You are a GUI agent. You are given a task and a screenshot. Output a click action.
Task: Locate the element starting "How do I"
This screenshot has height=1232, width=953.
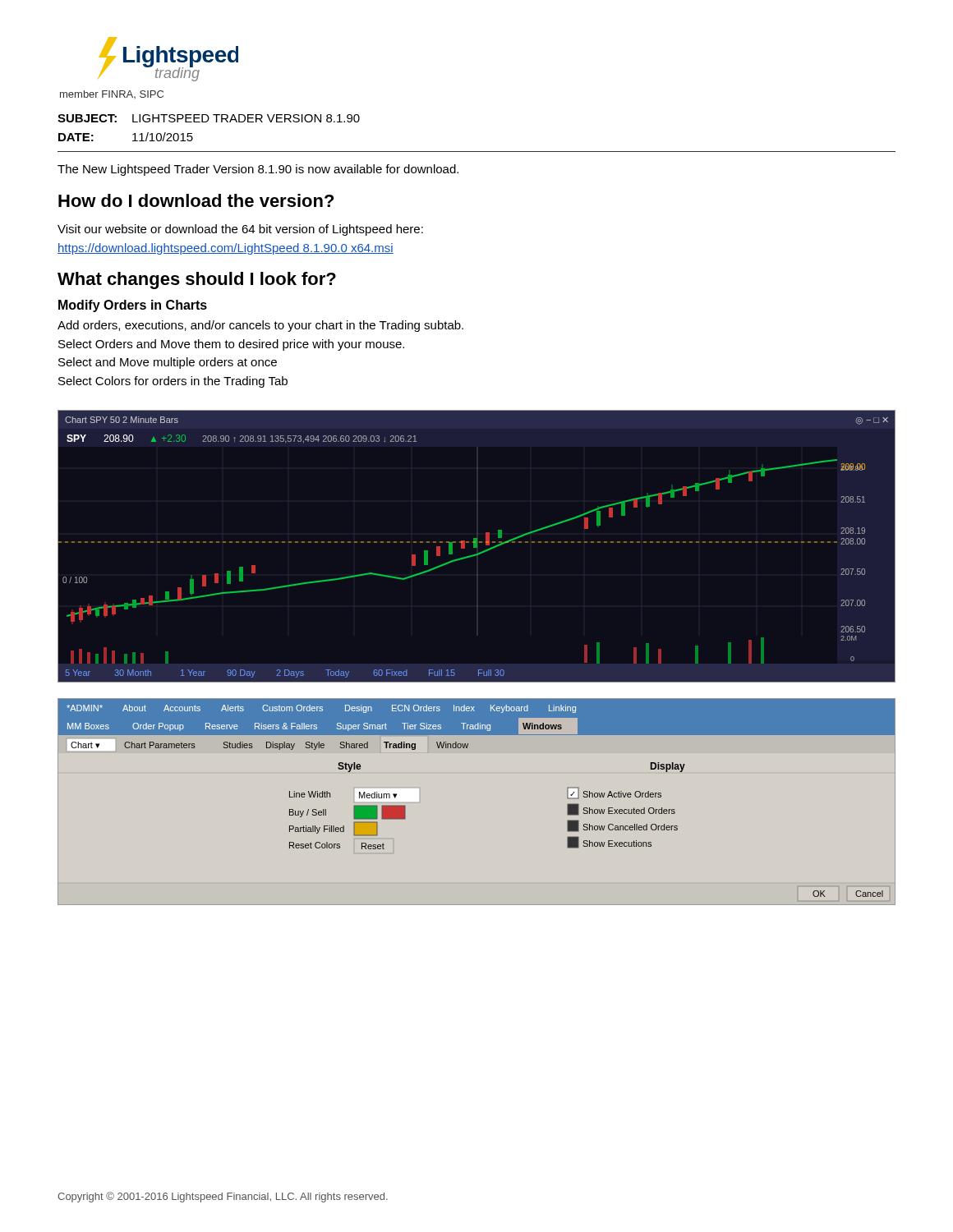(196, 201)
